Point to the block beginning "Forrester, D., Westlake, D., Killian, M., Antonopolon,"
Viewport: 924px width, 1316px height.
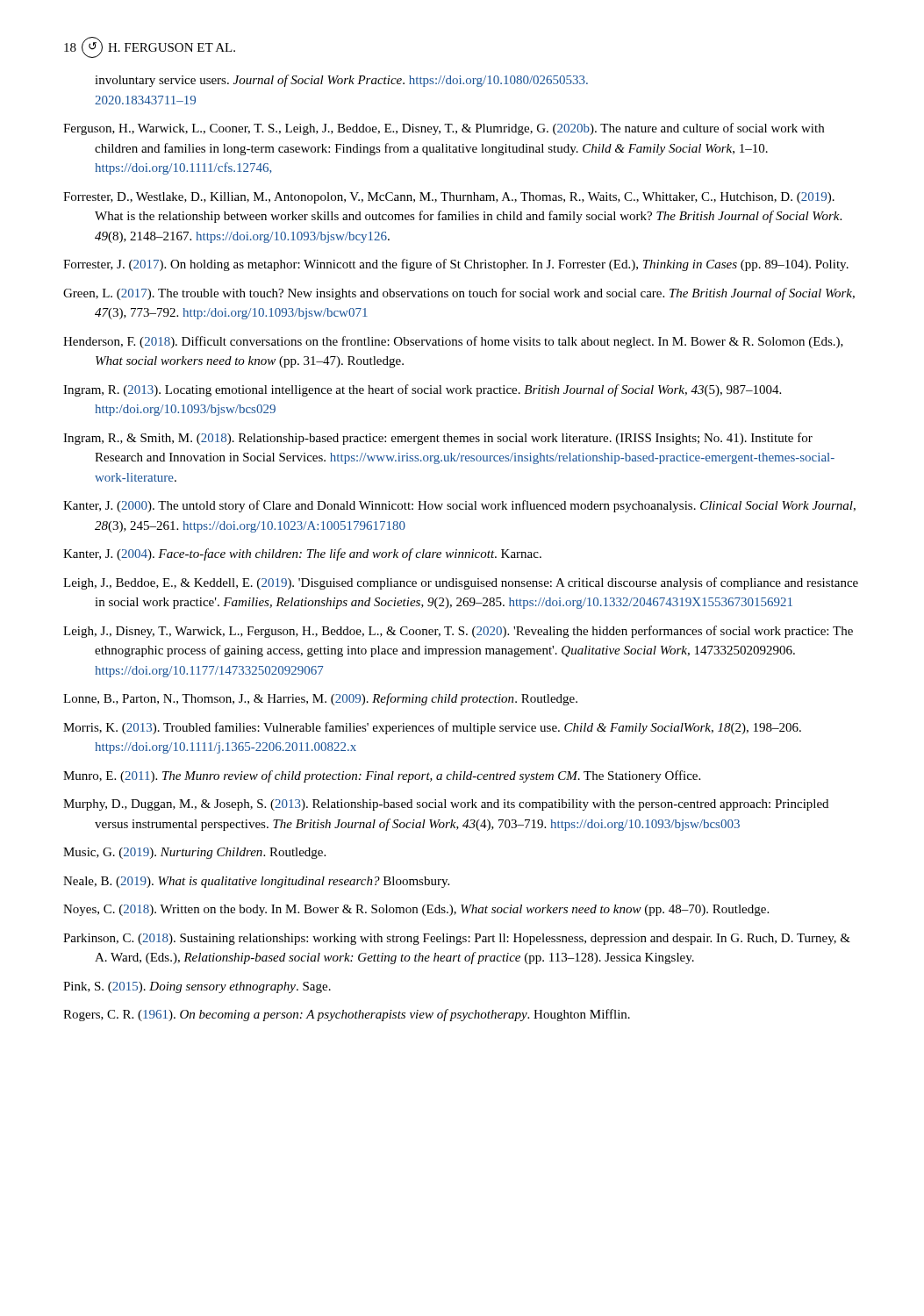453,216
